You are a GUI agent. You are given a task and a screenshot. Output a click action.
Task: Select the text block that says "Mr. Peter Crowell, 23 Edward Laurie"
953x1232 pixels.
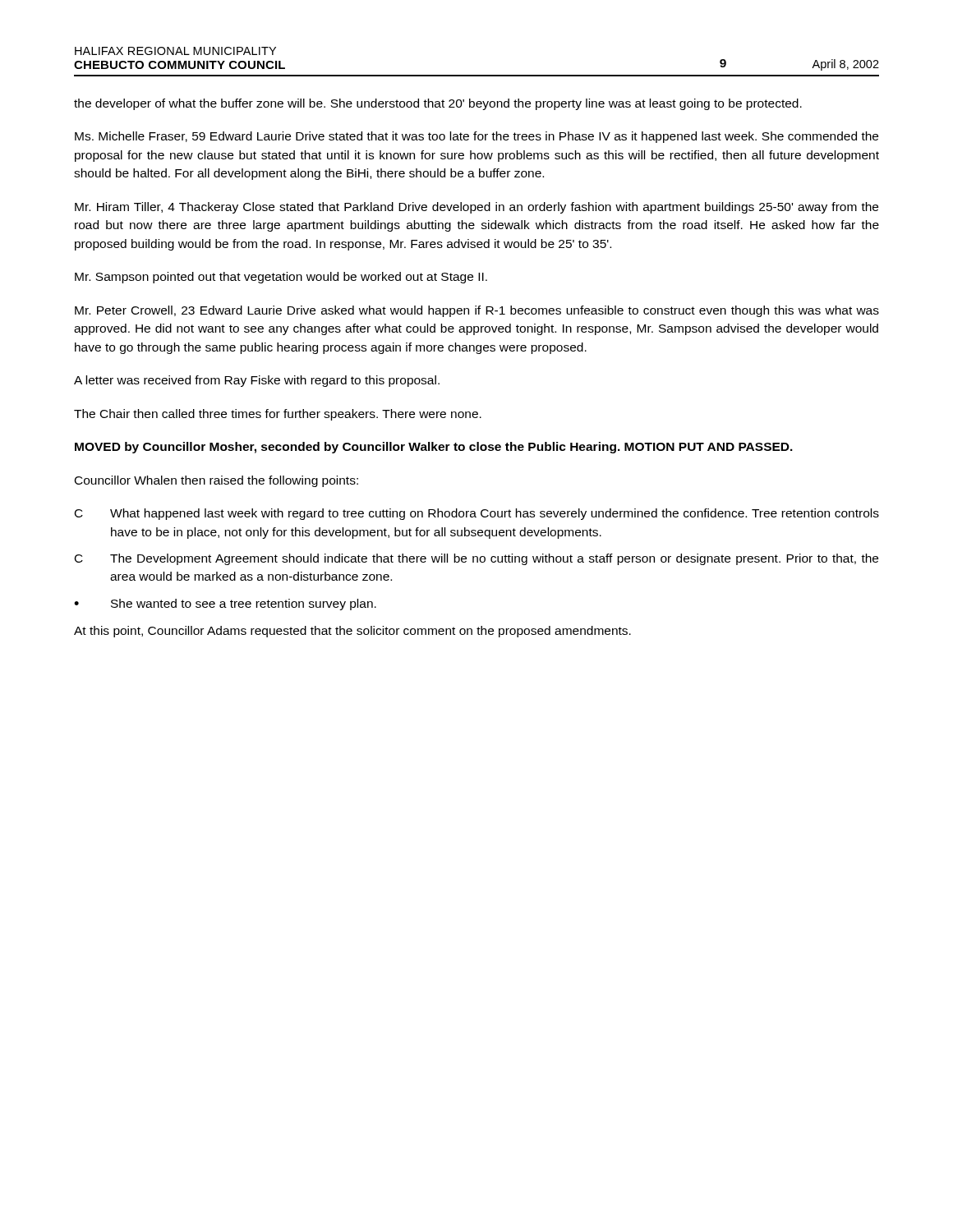(476, 328)
